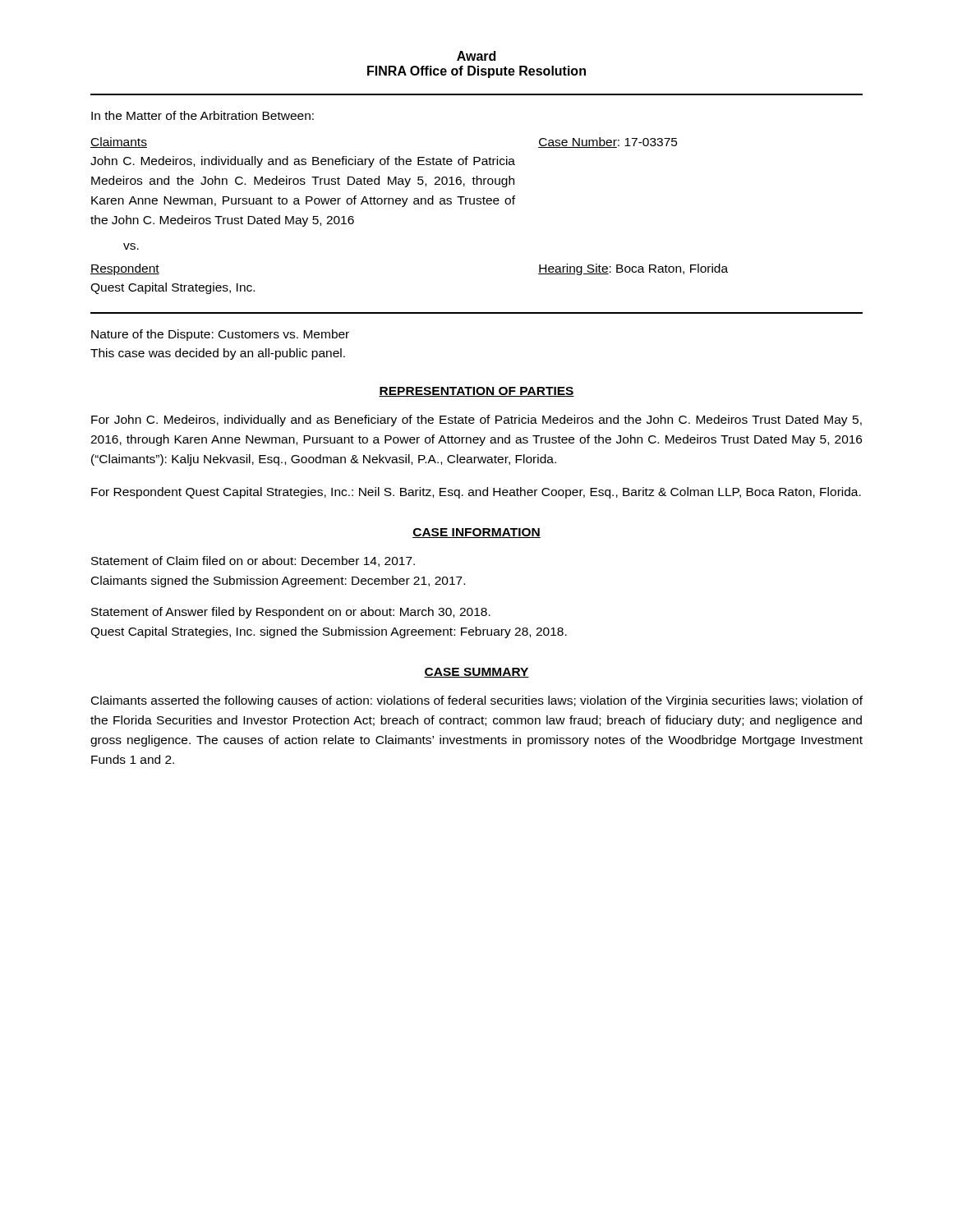Point to the passage starting "Claimants John C. Medeiros, individually"
This screenshot has width=953, height=1232.
303,182
